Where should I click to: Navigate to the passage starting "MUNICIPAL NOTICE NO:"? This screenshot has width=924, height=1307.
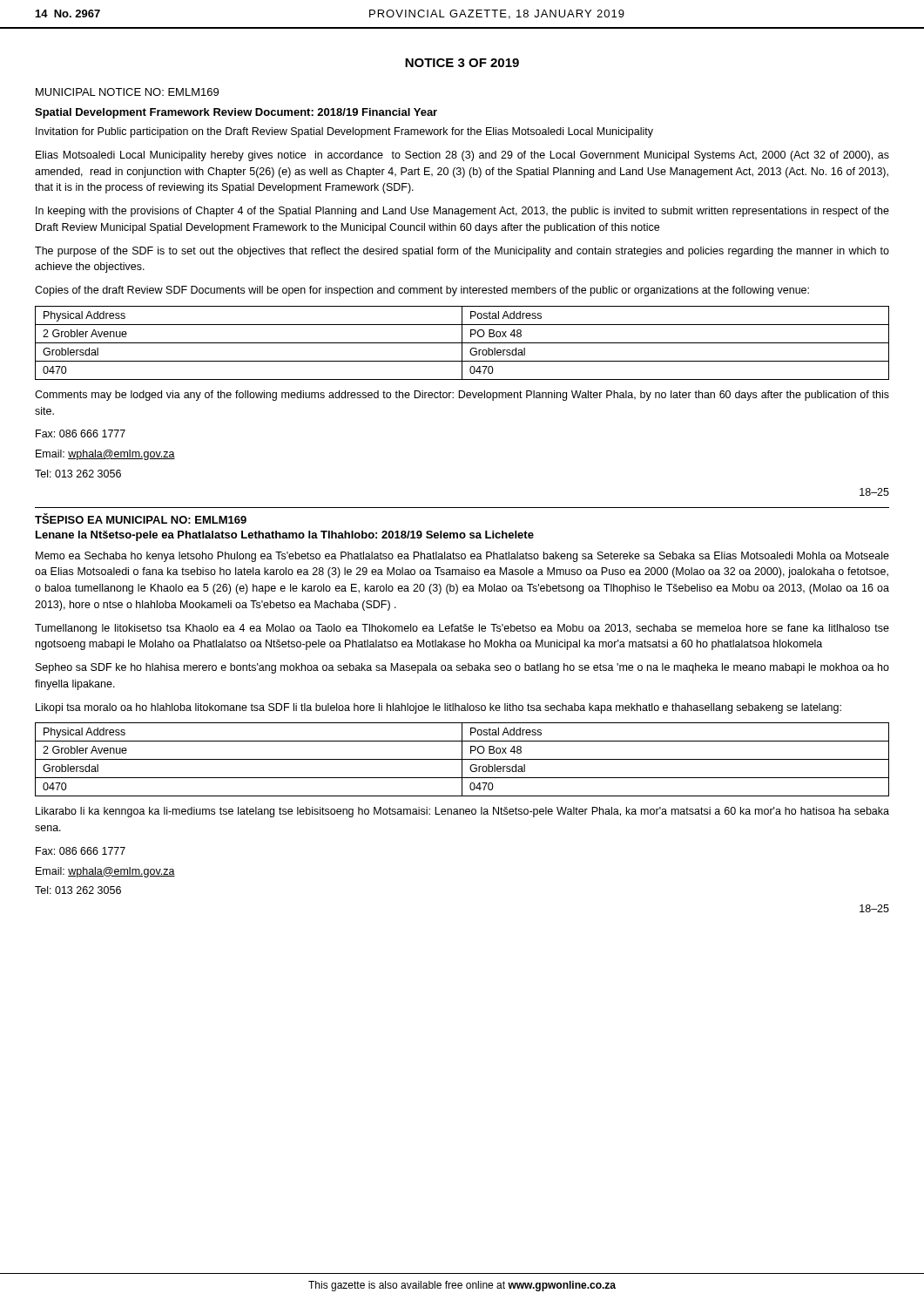[x=127, y=92]
